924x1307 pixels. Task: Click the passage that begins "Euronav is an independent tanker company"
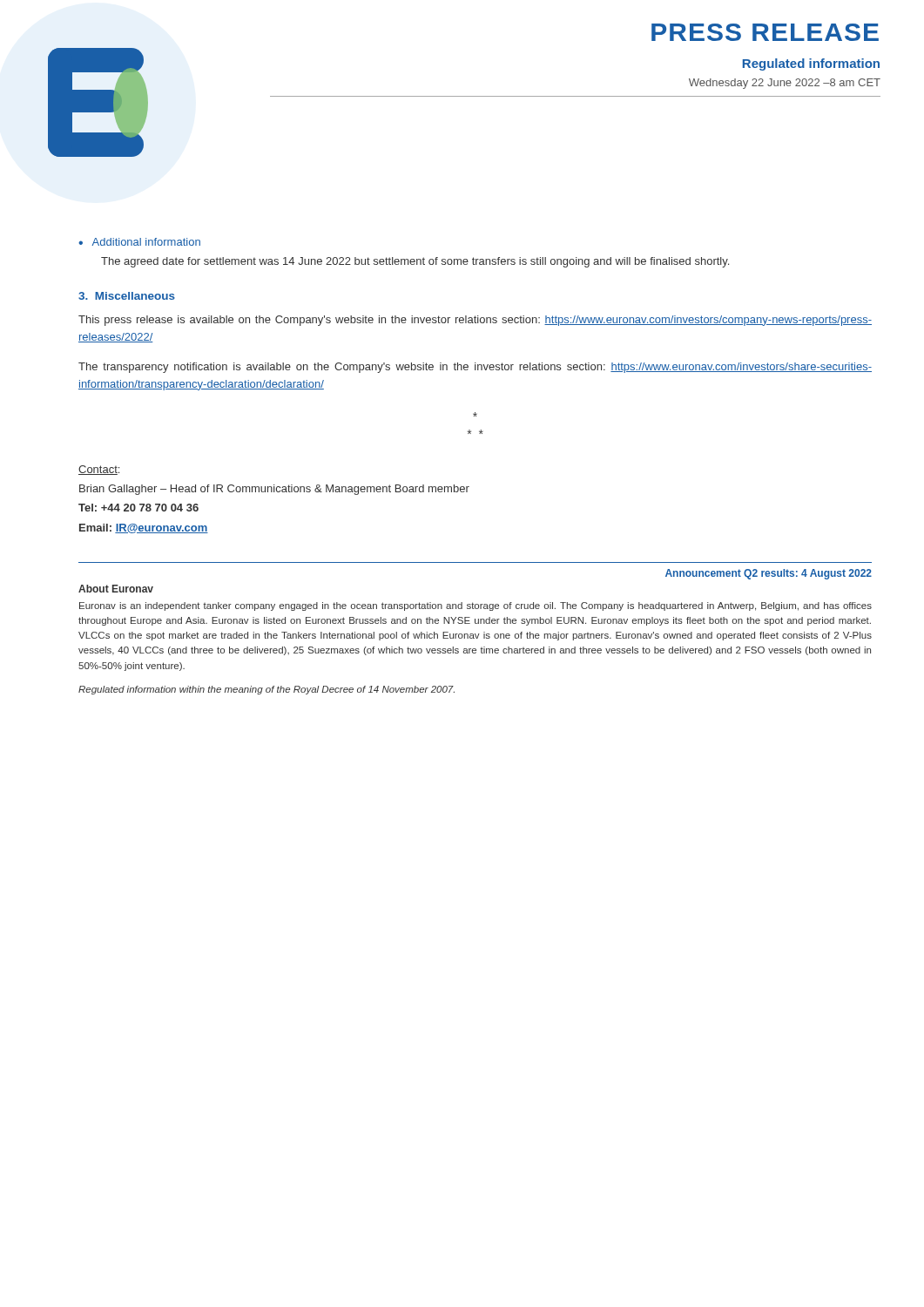tap(475, 635)
